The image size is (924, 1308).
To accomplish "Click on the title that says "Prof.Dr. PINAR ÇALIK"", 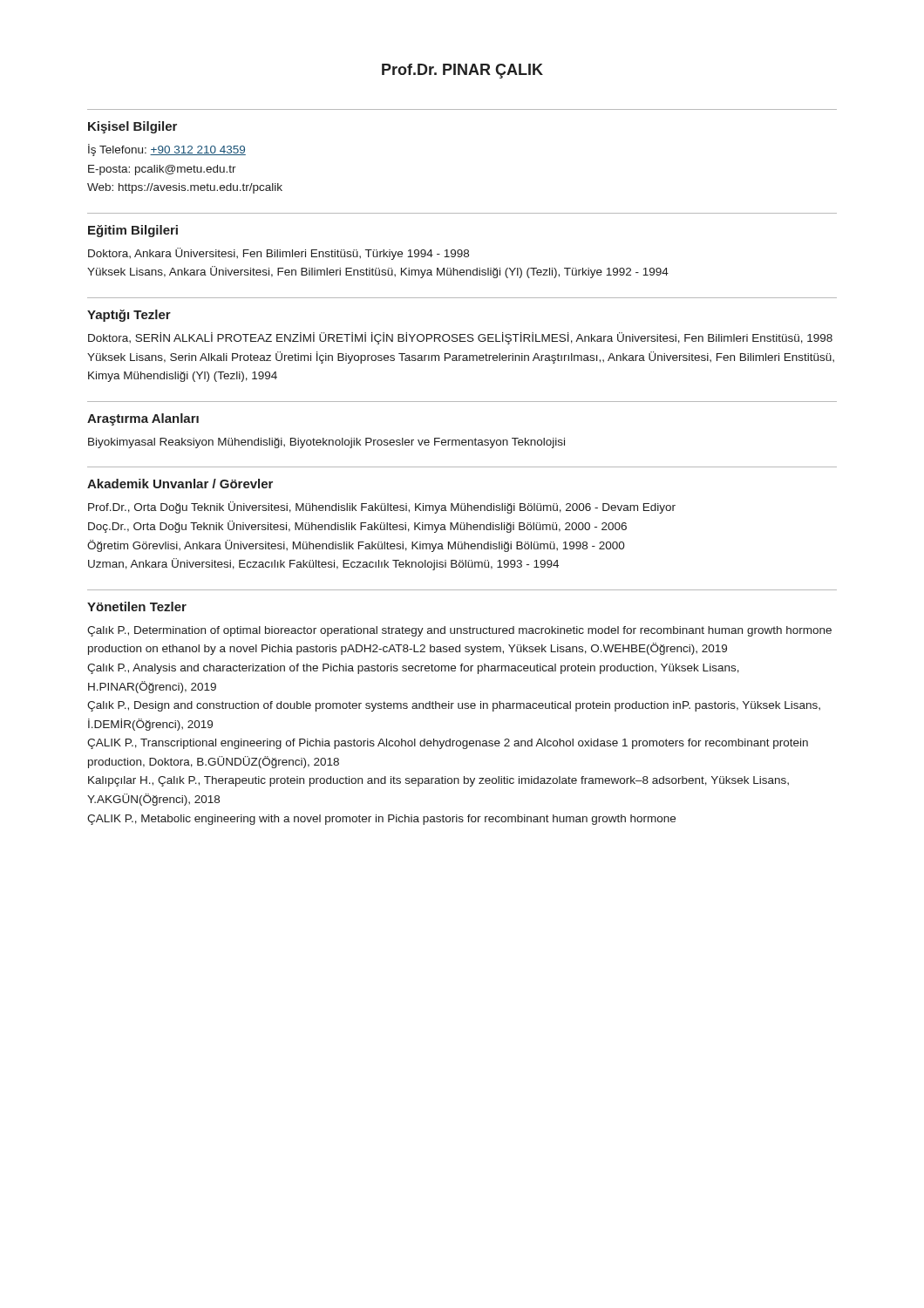I will pos(462,70).
